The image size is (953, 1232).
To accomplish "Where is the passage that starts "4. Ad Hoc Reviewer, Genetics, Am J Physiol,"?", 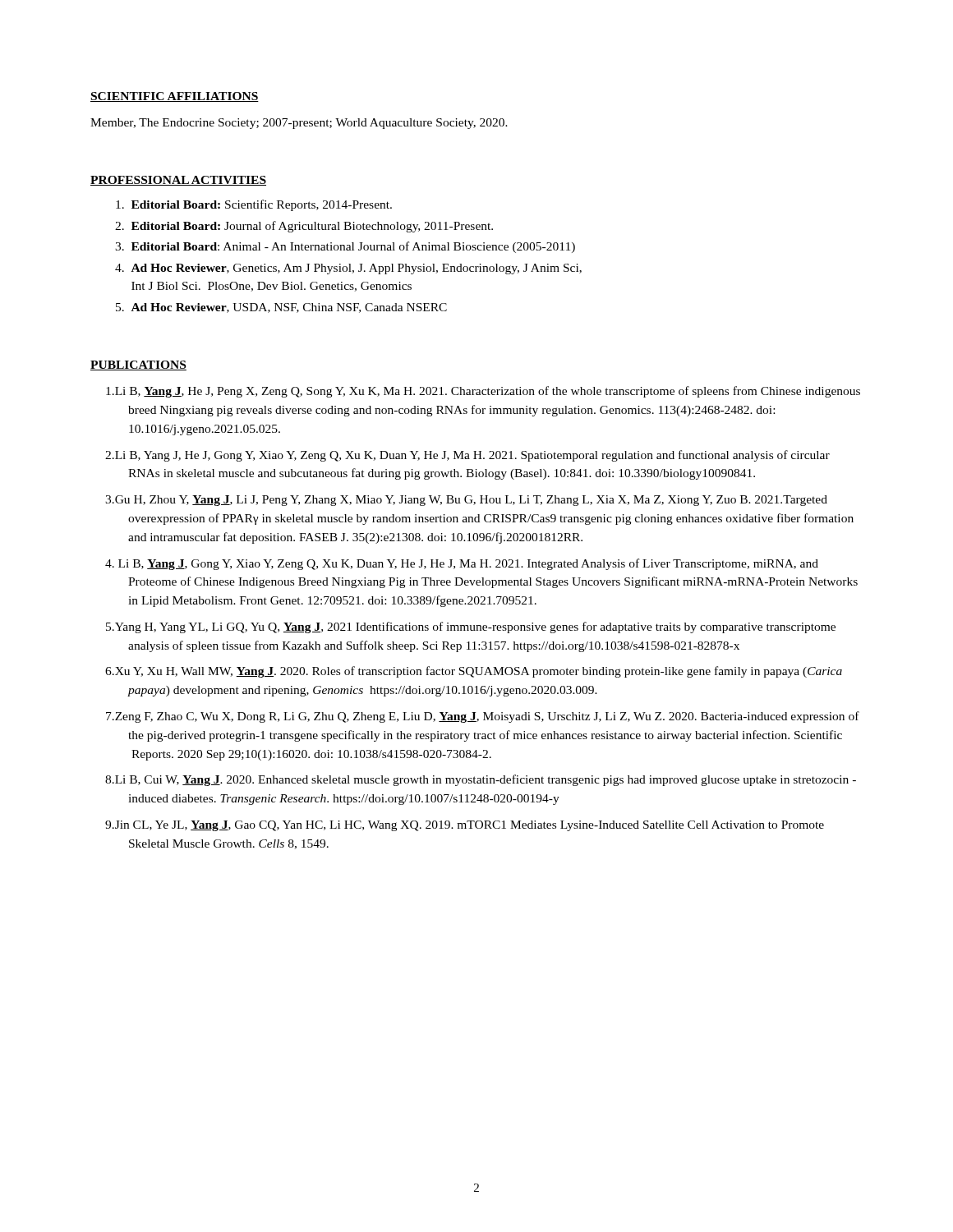I will click(349, 276).
